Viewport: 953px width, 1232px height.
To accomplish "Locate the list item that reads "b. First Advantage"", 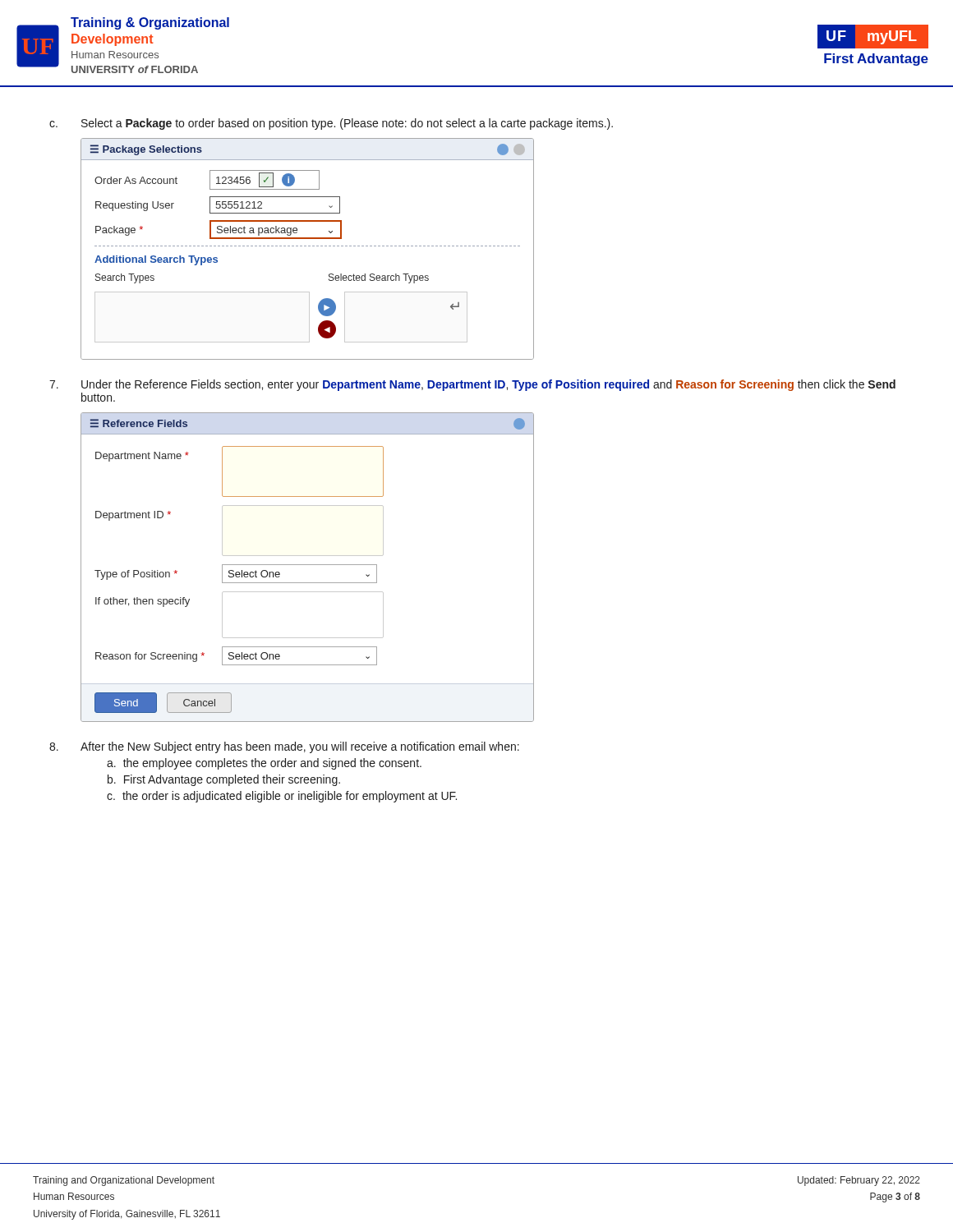I will tap(224, 780).
